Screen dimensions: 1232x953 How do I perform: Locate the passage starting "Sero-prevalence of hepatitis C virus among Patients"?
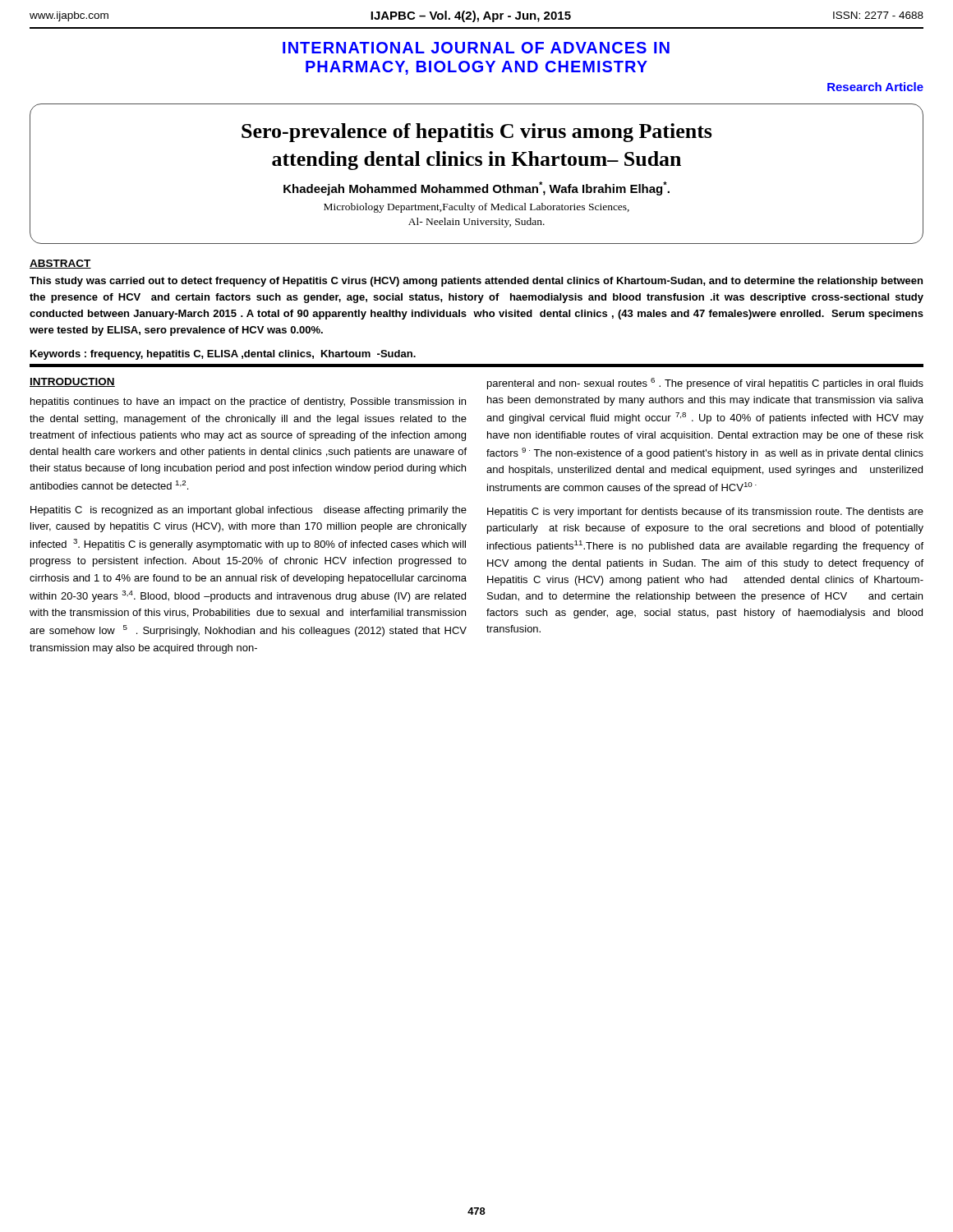[476, 131]
